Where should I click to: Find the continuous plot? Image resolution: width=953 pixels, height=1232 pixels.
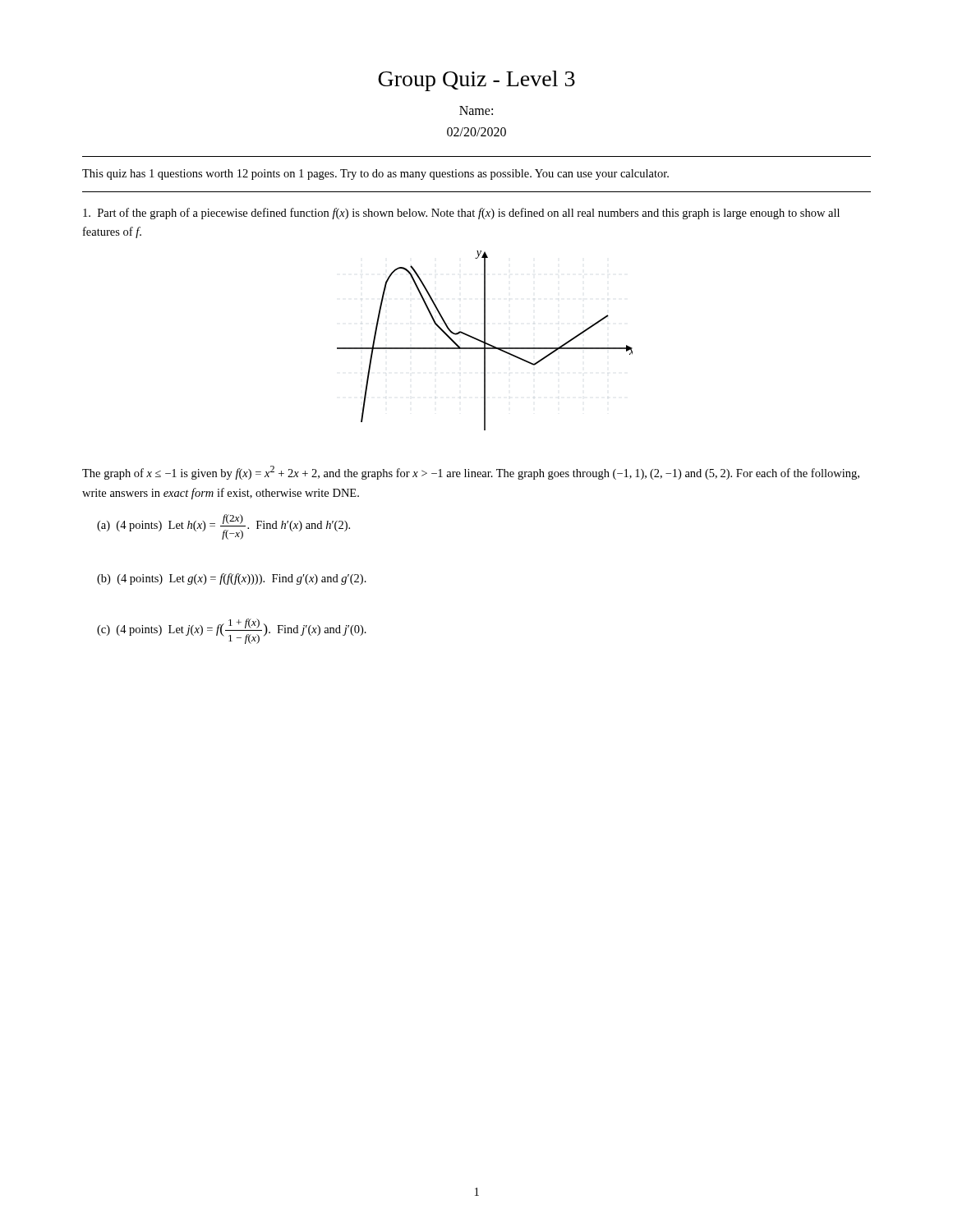[476, 350]
